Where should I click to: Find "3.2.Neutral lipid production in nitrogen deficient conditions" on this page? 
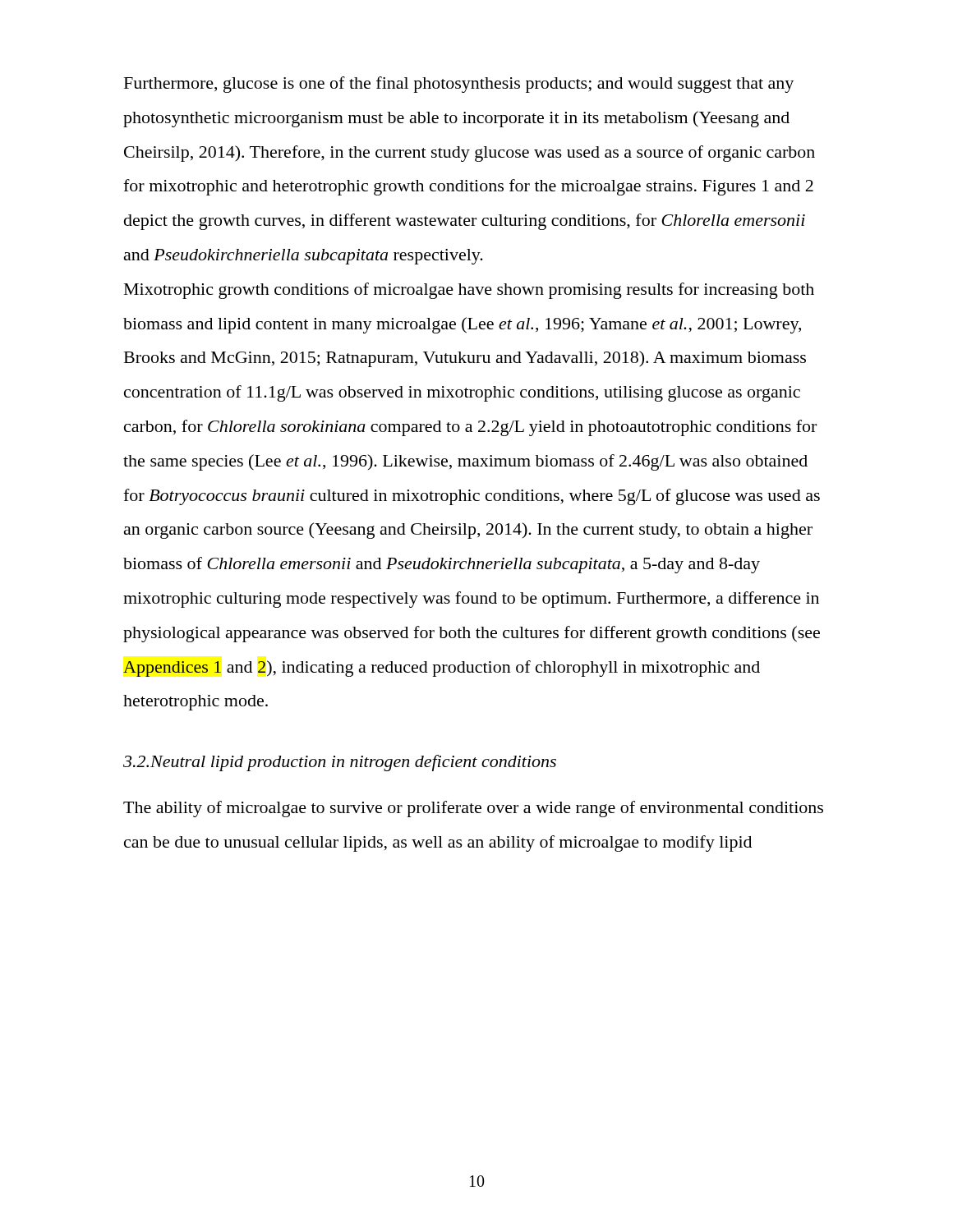tap(476, 761)
